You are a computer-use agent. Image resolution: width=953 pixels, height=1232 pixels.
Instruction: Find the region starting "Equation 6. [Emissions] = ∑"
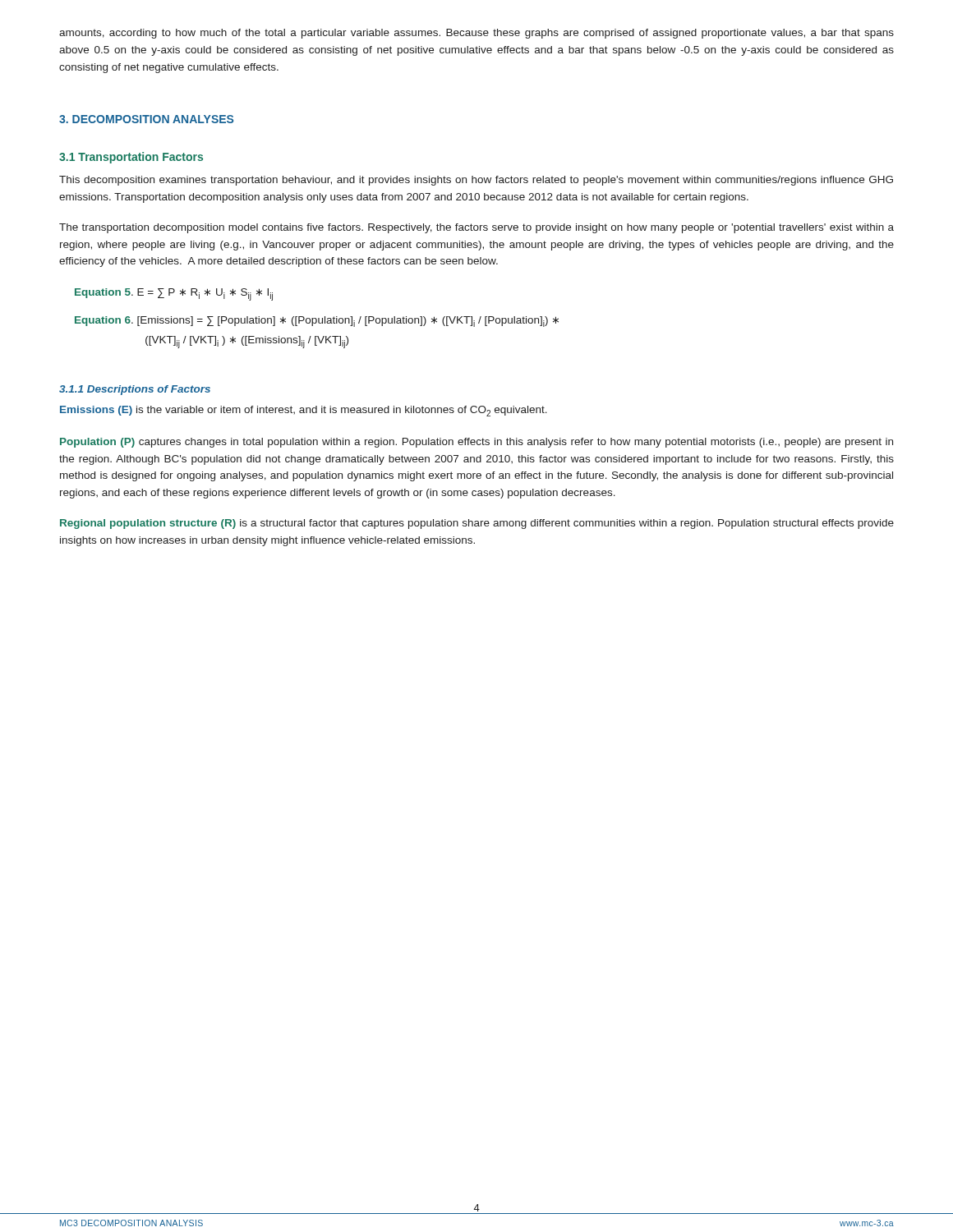point(317,331)
